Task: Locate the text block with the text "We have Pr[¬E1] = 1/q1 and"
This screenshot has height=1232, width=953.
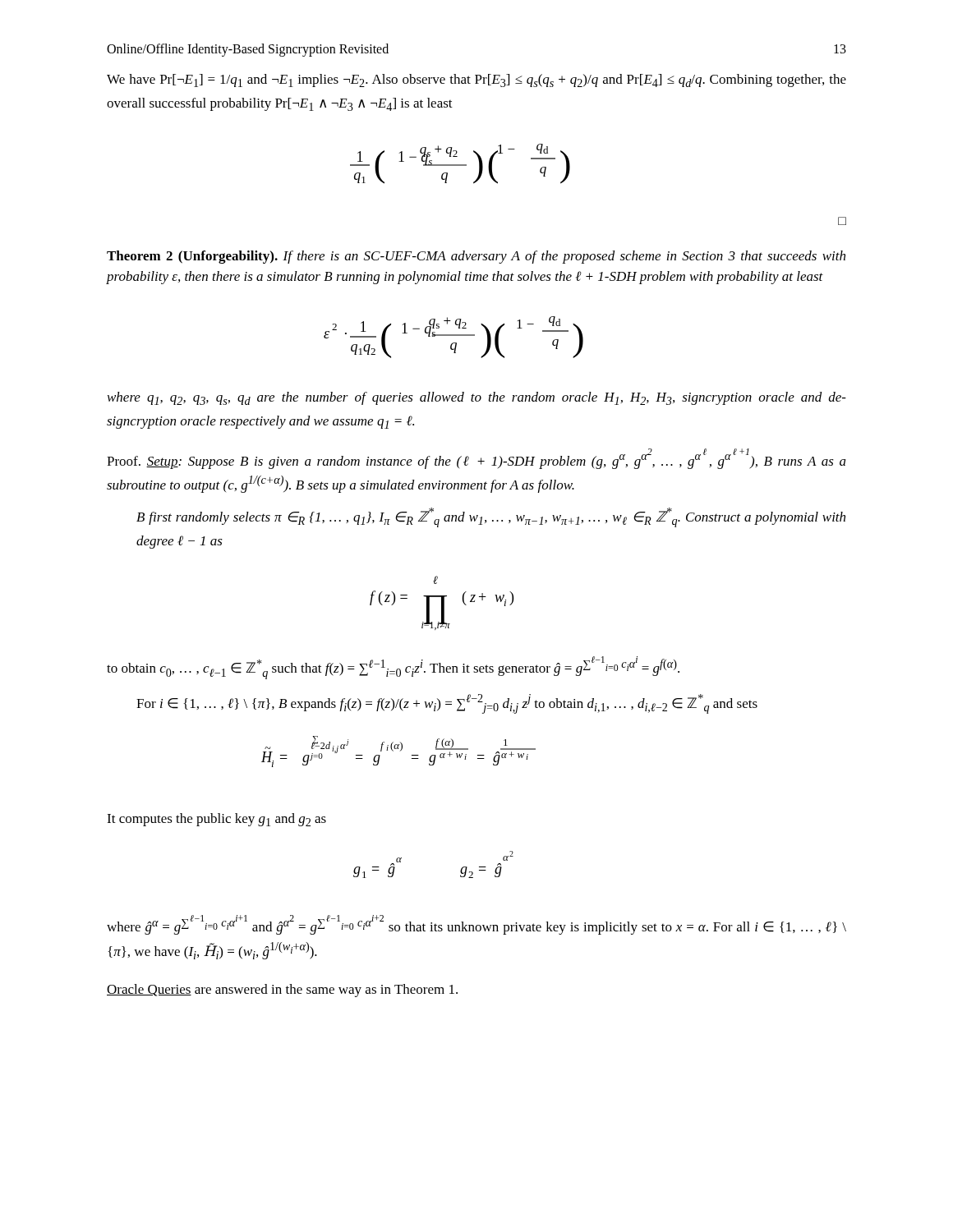Action: tap(476, 93)
